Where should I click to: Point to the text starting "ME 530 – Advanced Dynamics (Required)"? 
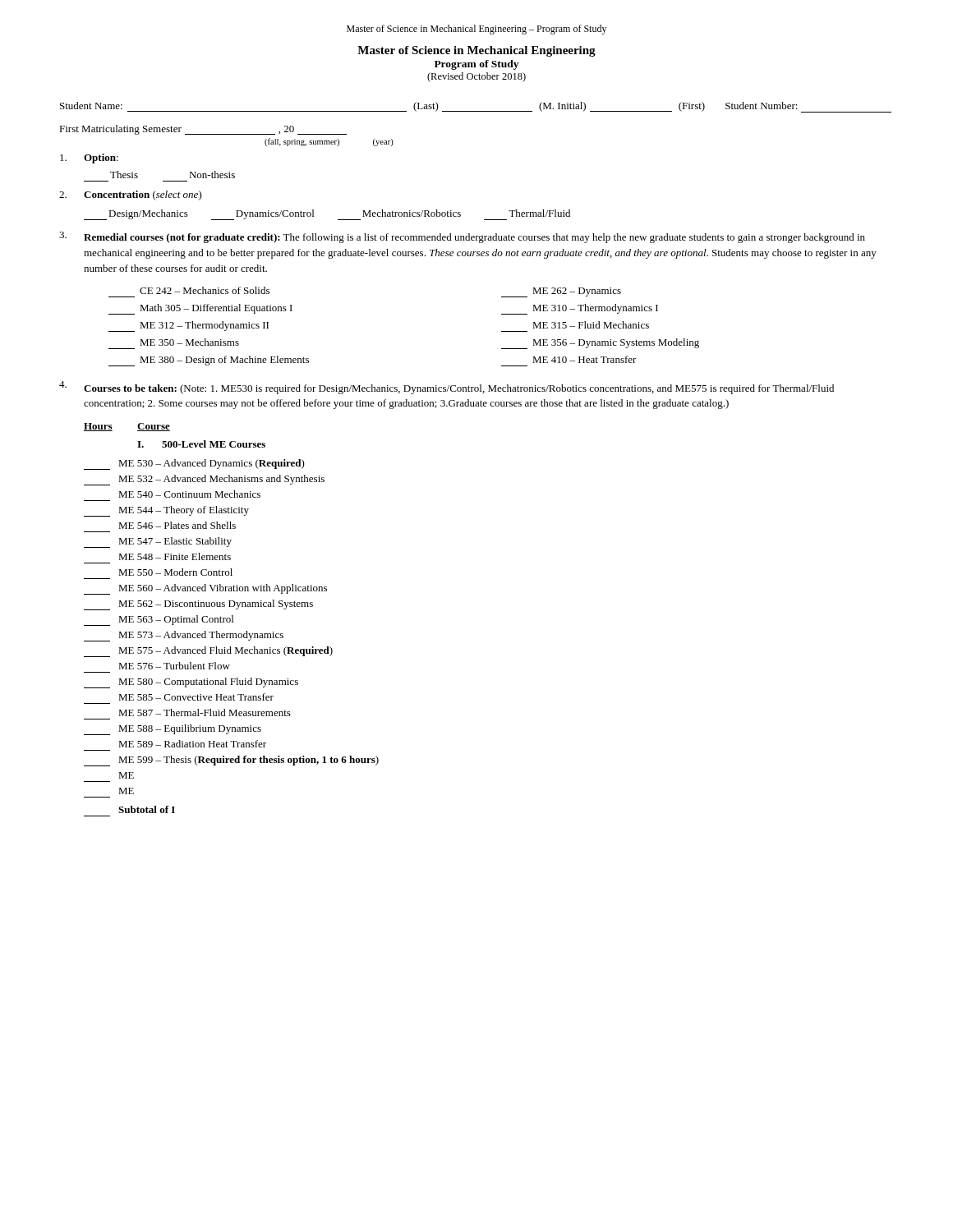coord(194,463)
